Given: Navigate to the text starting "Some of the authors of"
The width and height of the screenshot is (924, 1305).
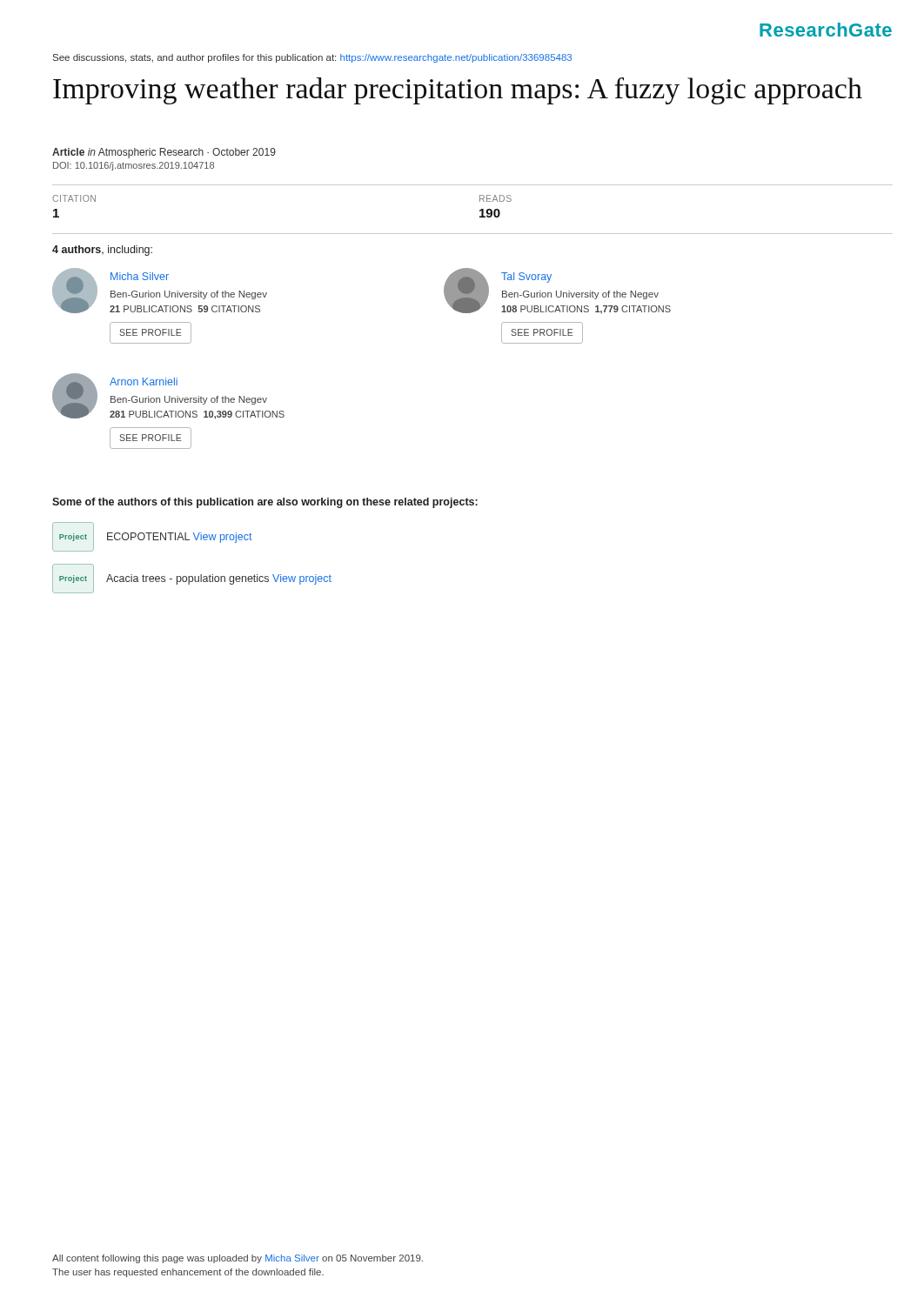Looking at the screenshot, I should 265,503.
